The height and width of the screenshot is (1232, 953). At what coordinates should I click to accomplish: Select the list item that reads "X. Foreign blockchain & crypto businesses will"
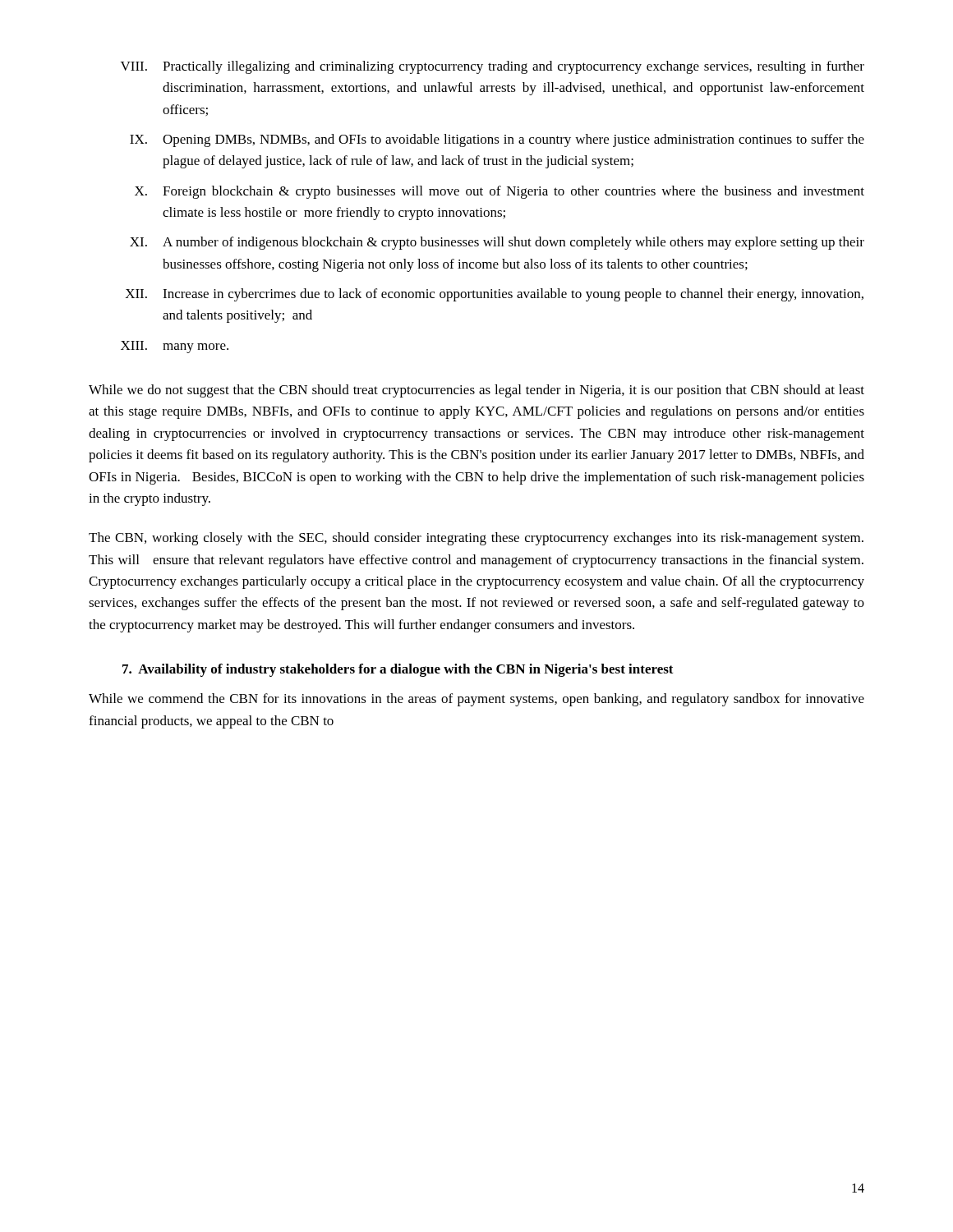point(476,202)
